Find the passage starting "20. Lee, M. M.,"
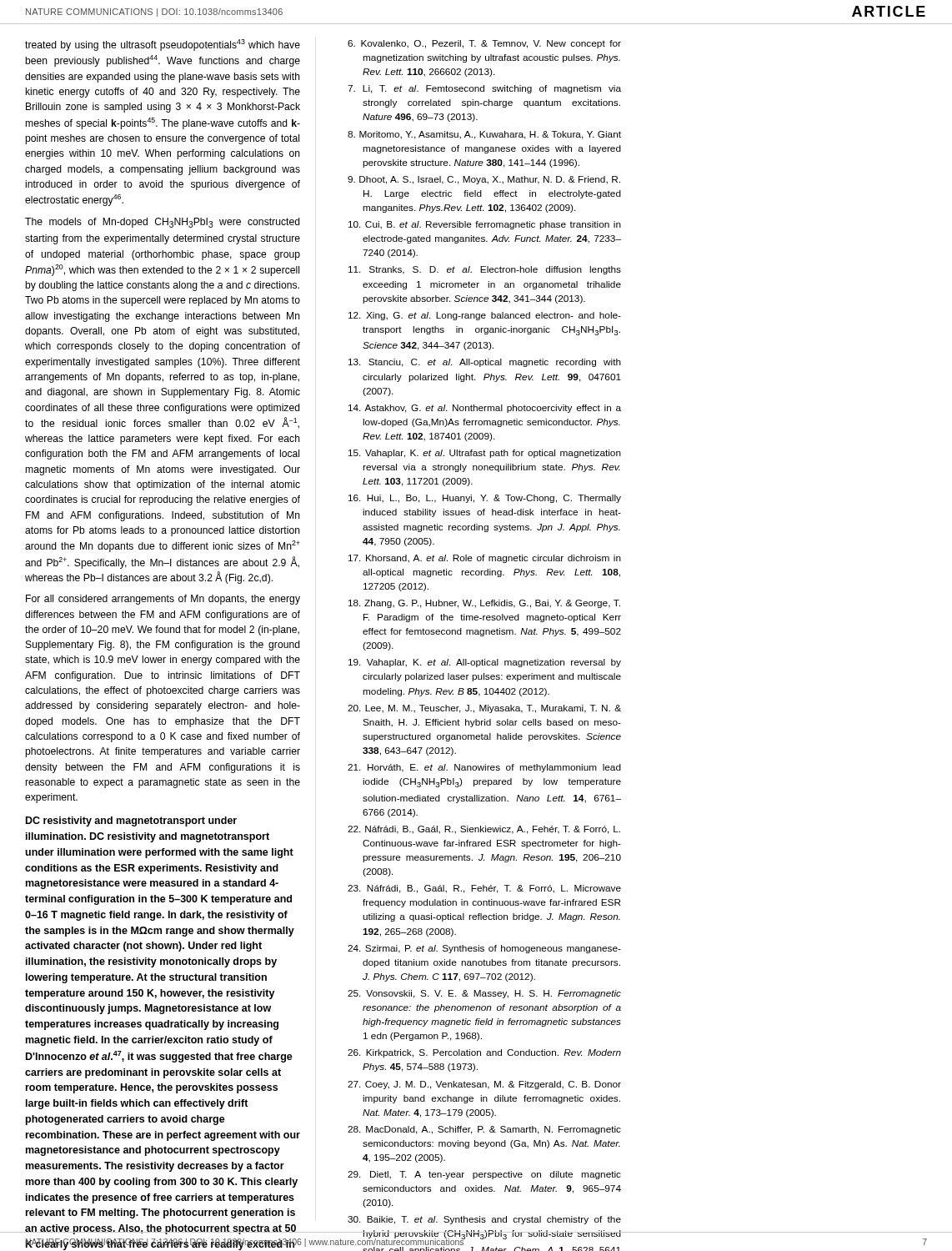Screen dimensions: 1251x952 pos(484,729)
